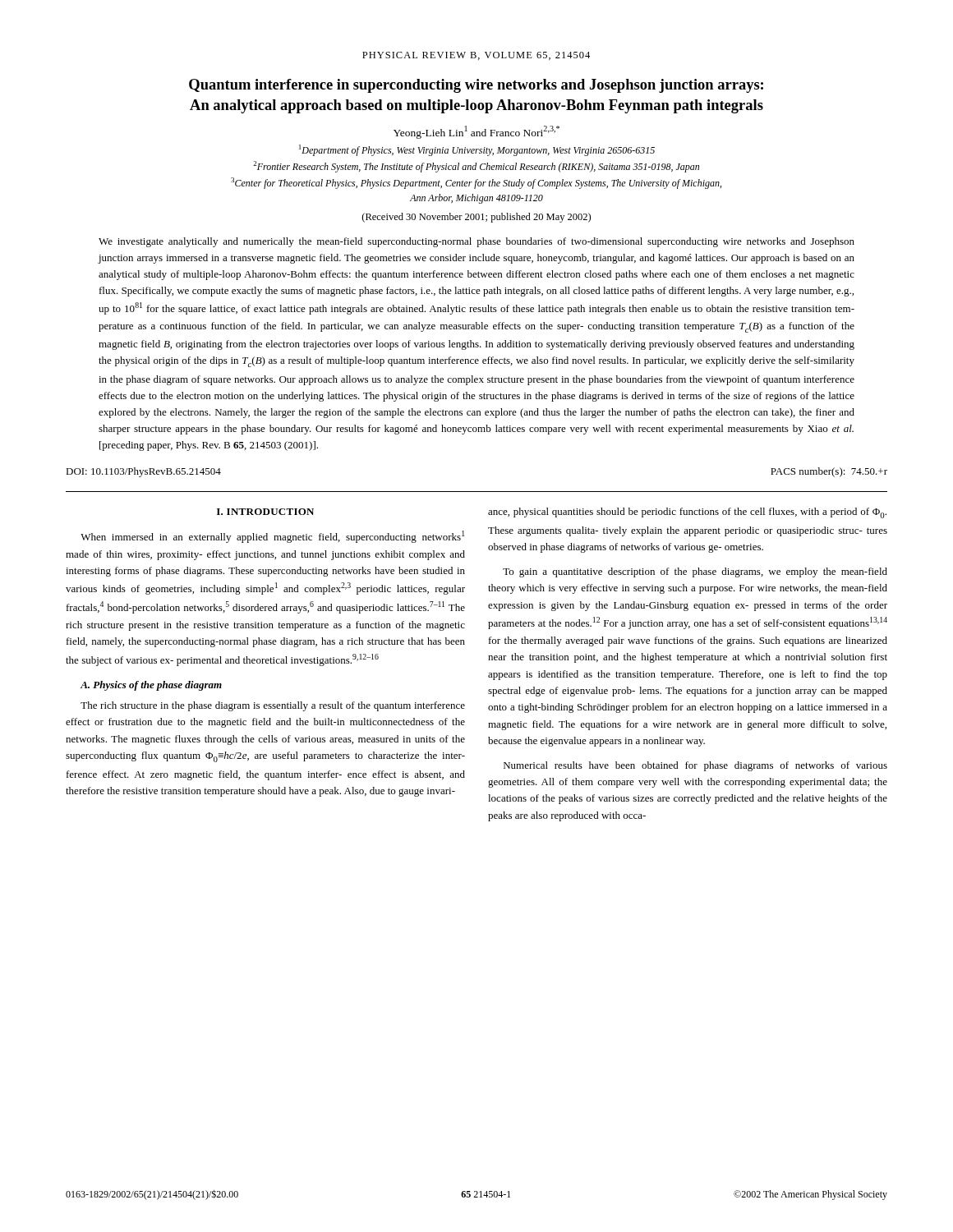Screen dimensions: 1232x953
Task: Navigate to the element starting "We investigate analytically and"
Action: (476, 343)
